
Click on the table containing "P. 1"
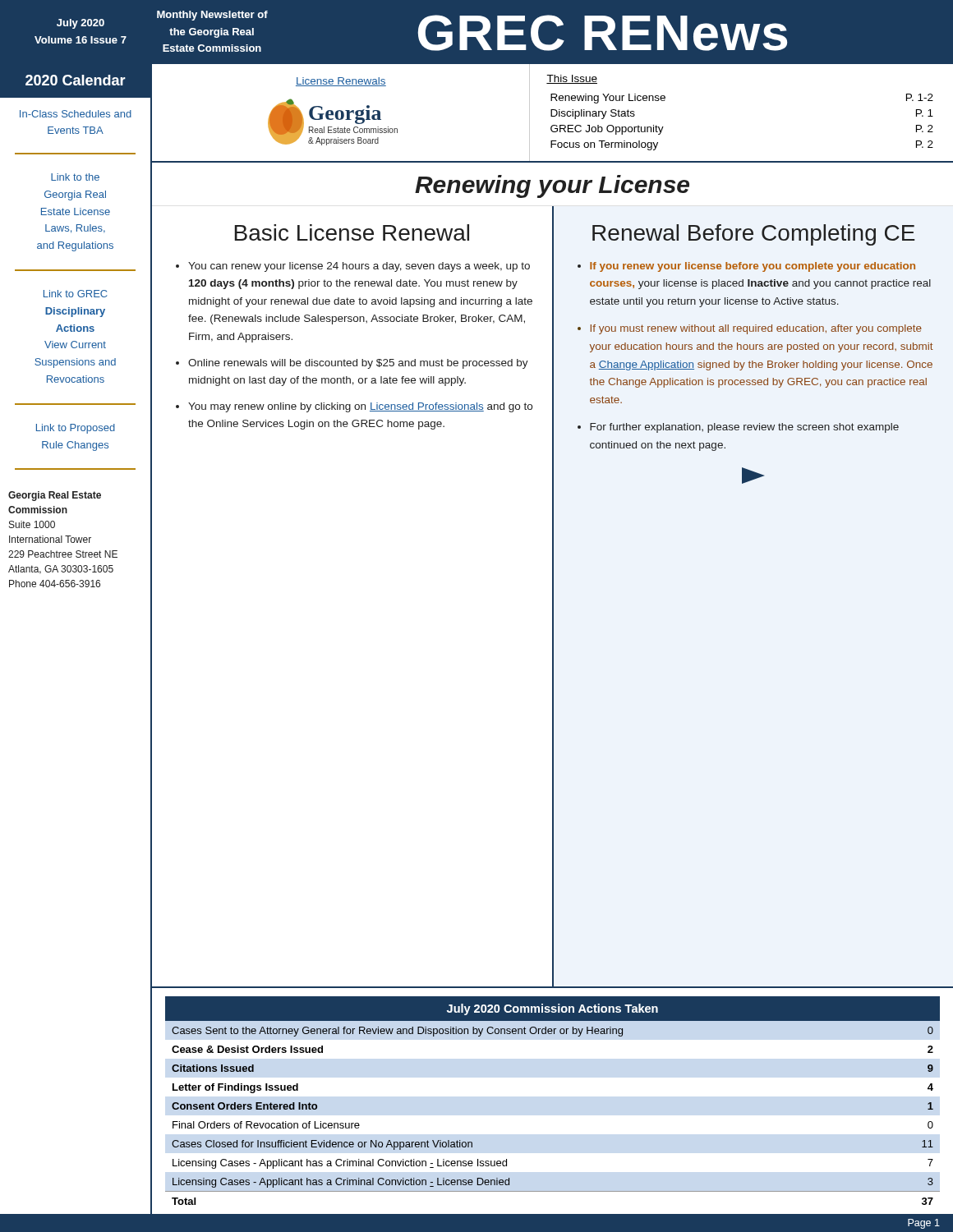pyautogui.click(x=742, y=112)
